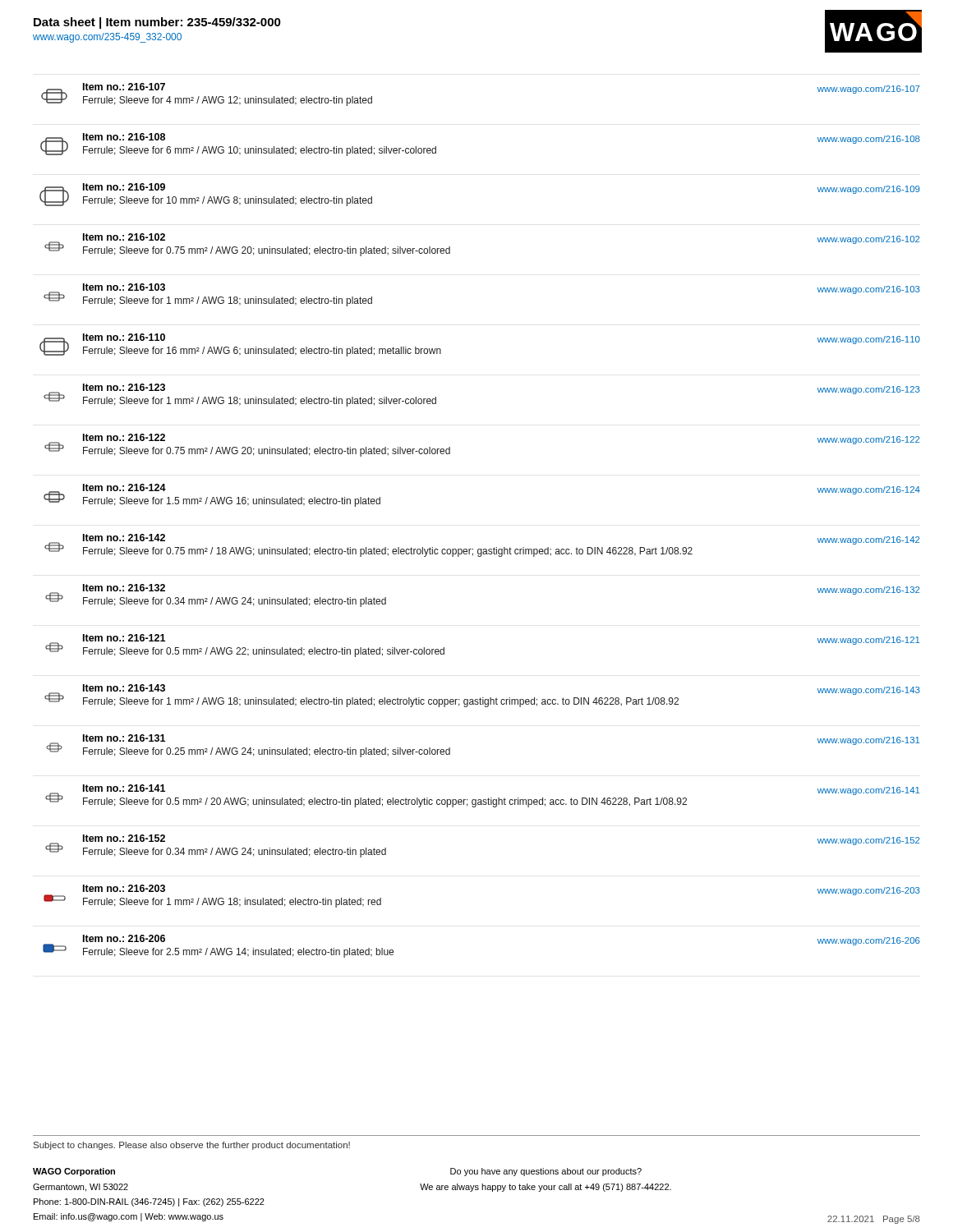
Task: Point to the block beginning "Subject to changes. Please"
Action: (192, 1145)
